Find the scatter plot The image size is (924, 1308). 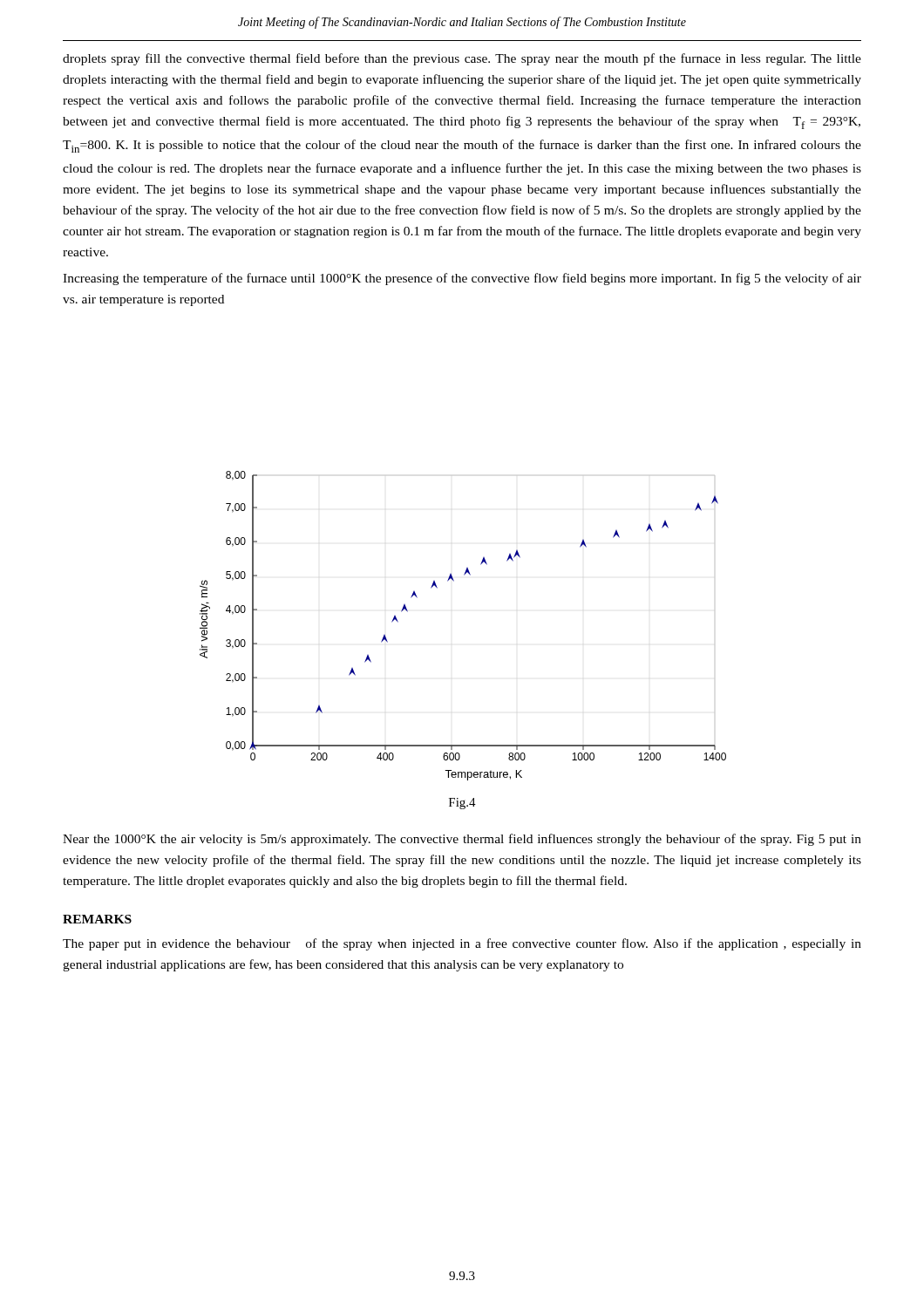click(462, 628)
